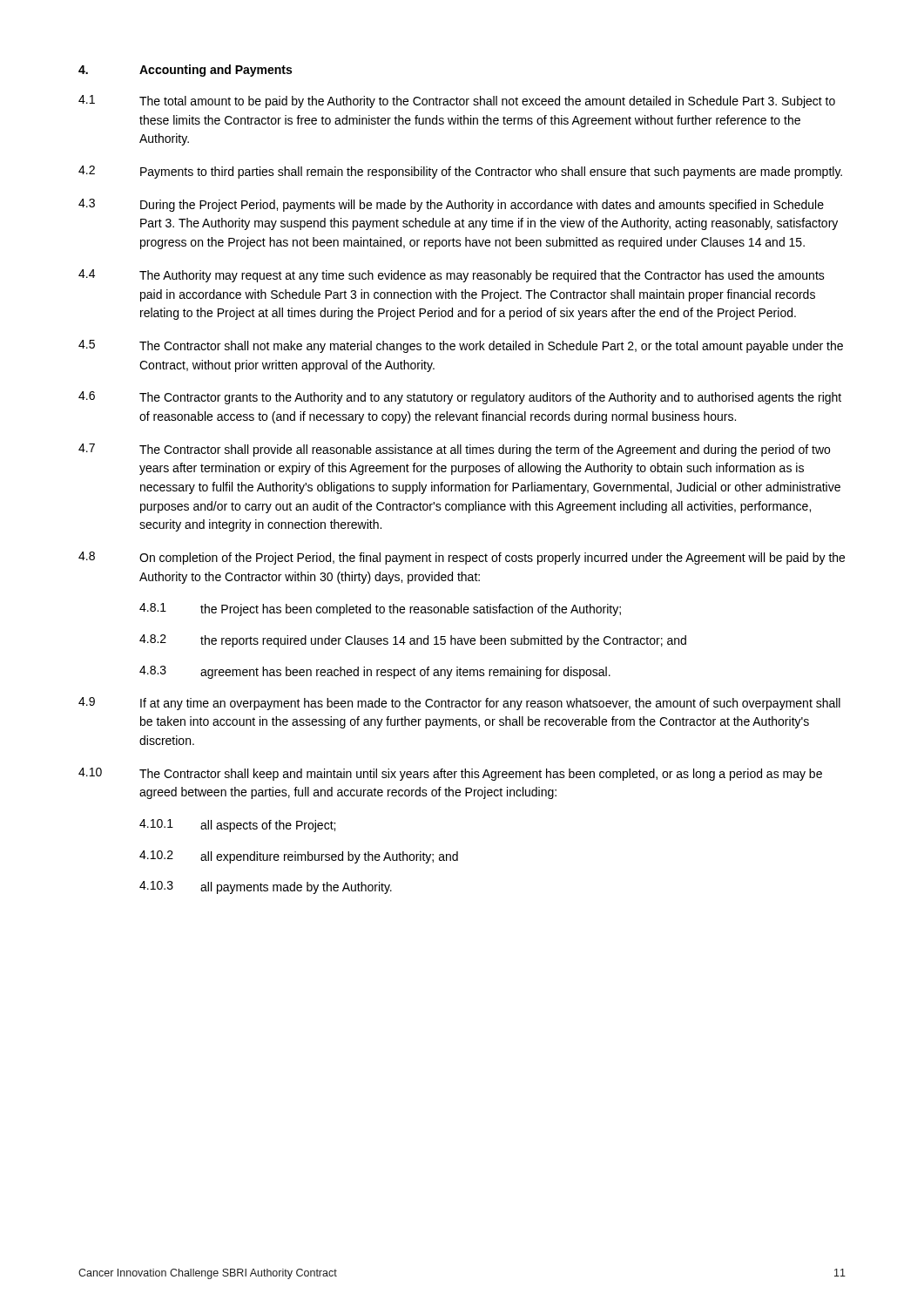This screenshot has height=1307, width=924.
Task: Locate the text block starting "4.4 The Authority"
Action: [462, 295]
